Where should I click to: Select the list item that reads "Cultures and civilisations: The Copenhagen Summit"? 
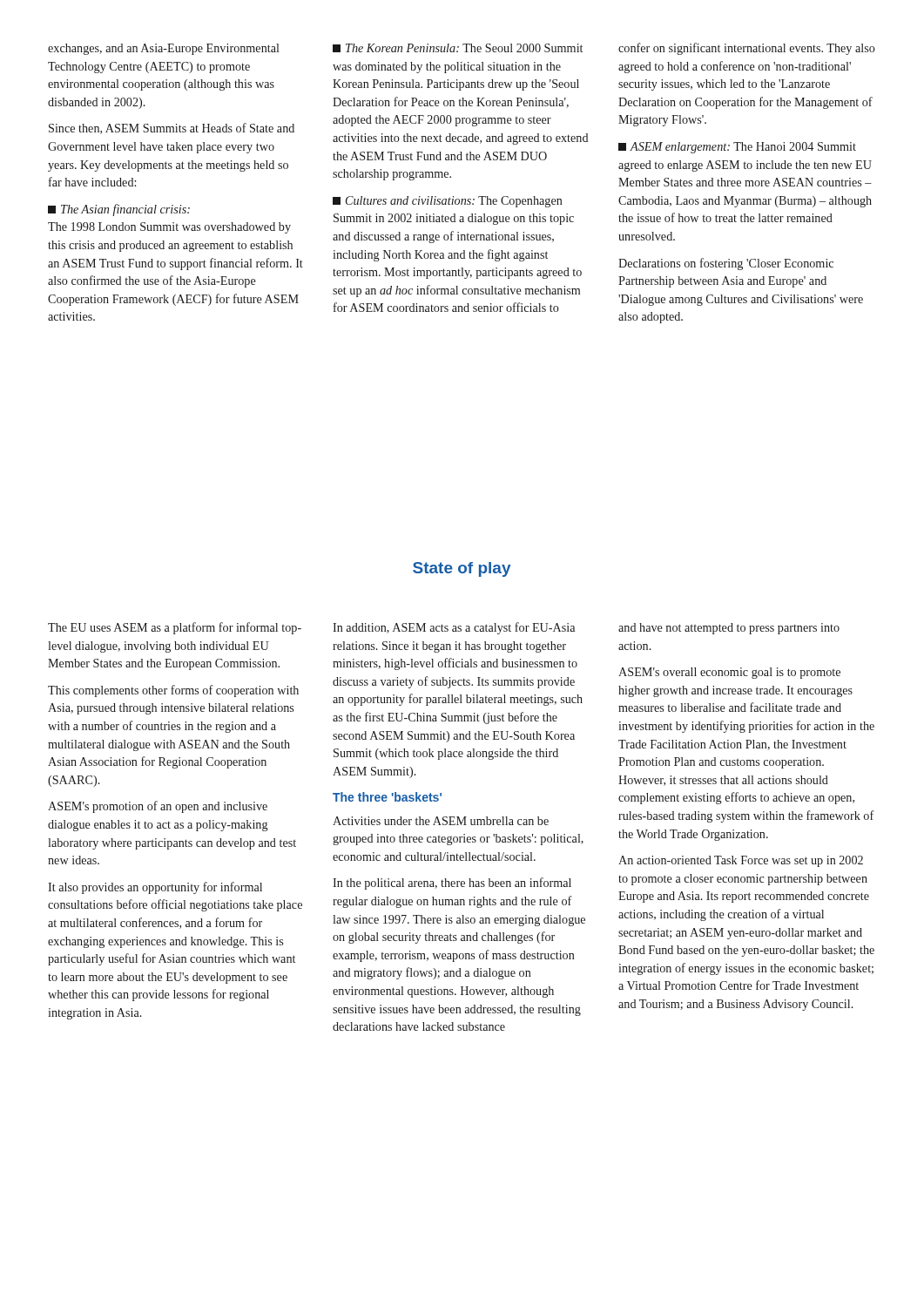pyautogui.click(x=457, y=254)
